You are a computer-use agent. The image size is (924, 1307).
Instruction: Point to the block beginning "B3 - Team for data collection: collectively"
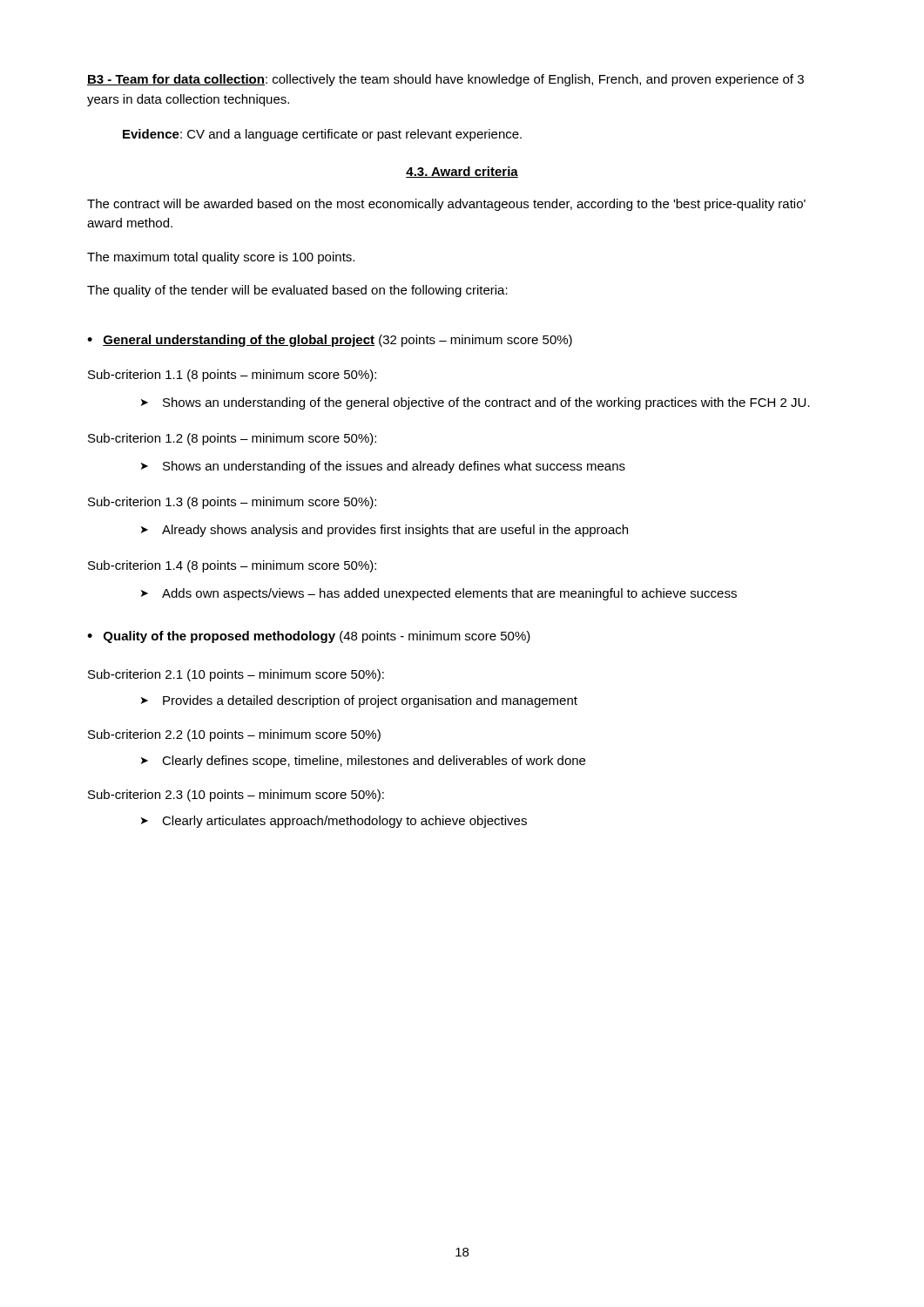point(446,89)
